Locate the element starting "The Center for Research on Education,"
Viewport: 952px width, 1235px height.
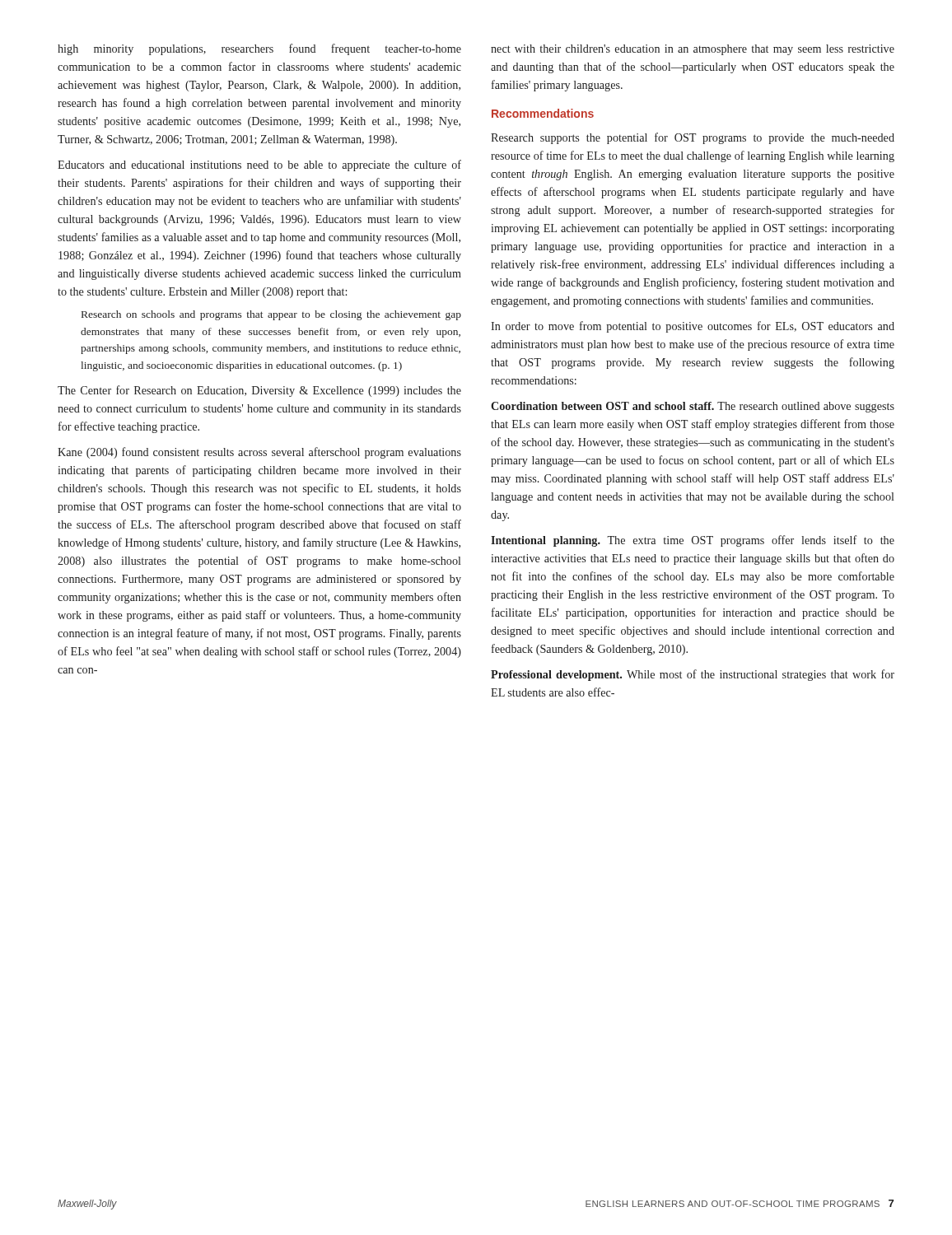coord(259,408)
